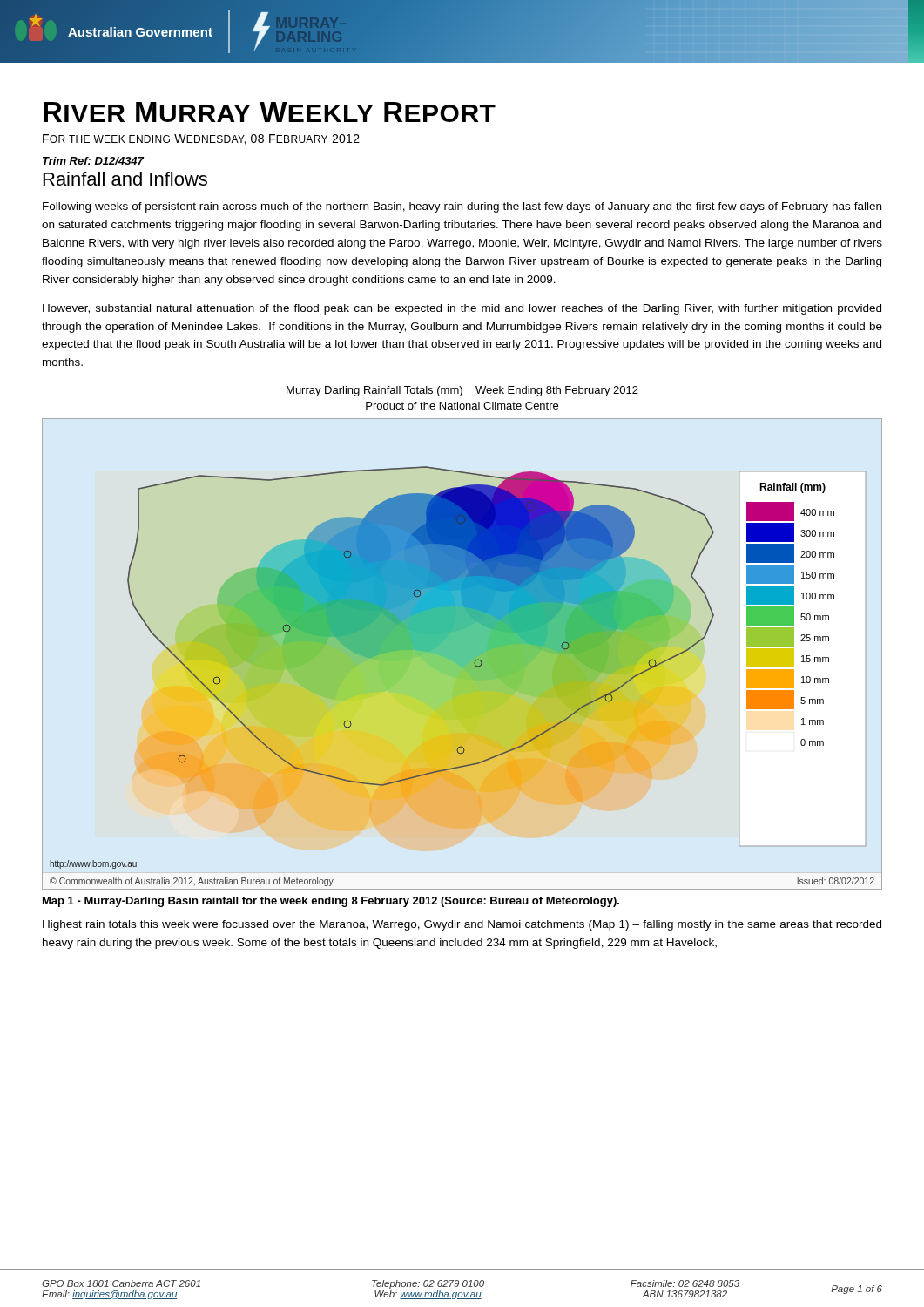Select the text block that reads "Following weeks of"

[x=462, y=243]
